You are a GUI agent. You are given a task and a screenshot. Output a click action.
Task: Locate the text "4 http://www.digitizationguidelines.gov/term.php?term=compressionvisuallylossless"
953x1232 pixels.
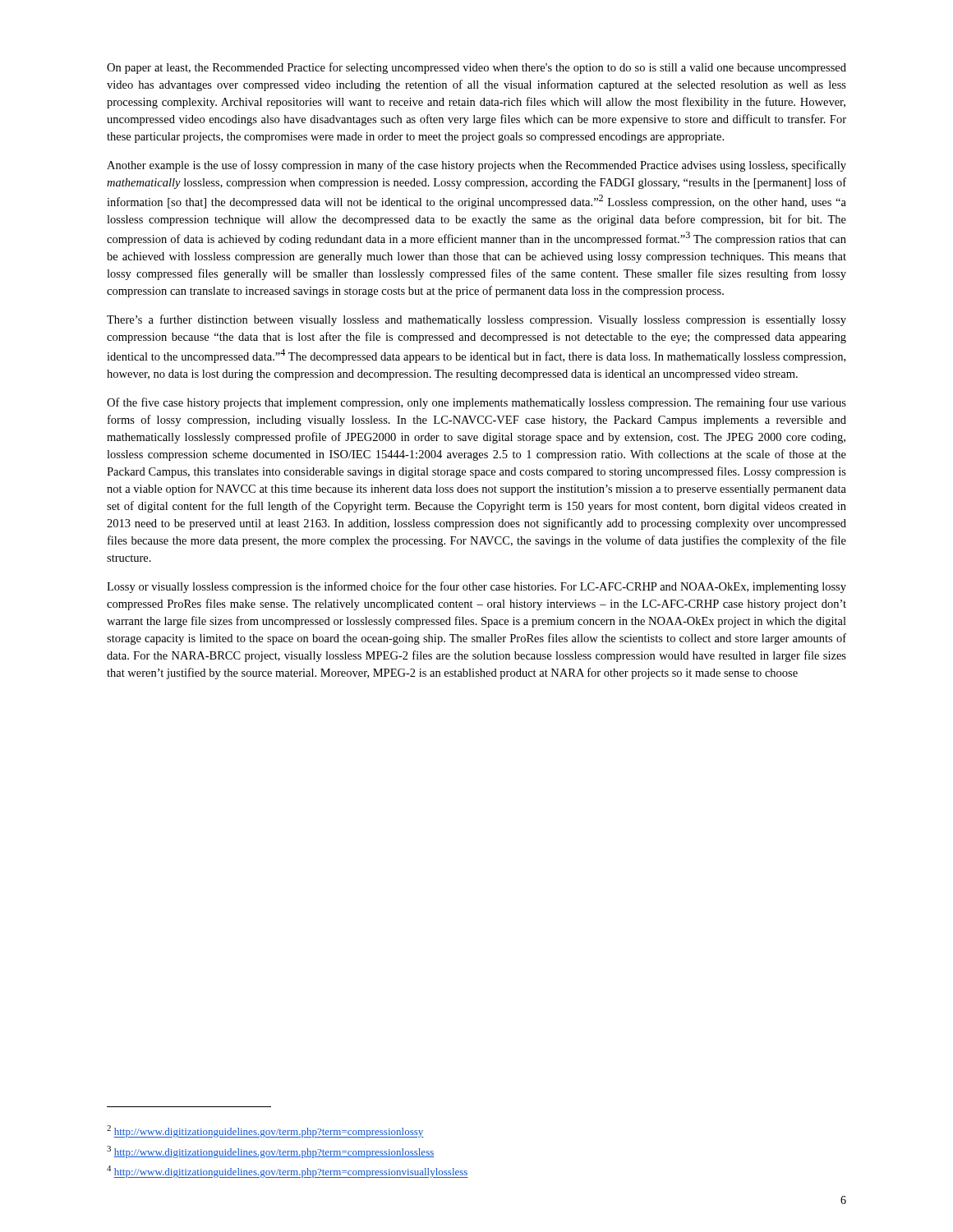(x=287, y=1171)
